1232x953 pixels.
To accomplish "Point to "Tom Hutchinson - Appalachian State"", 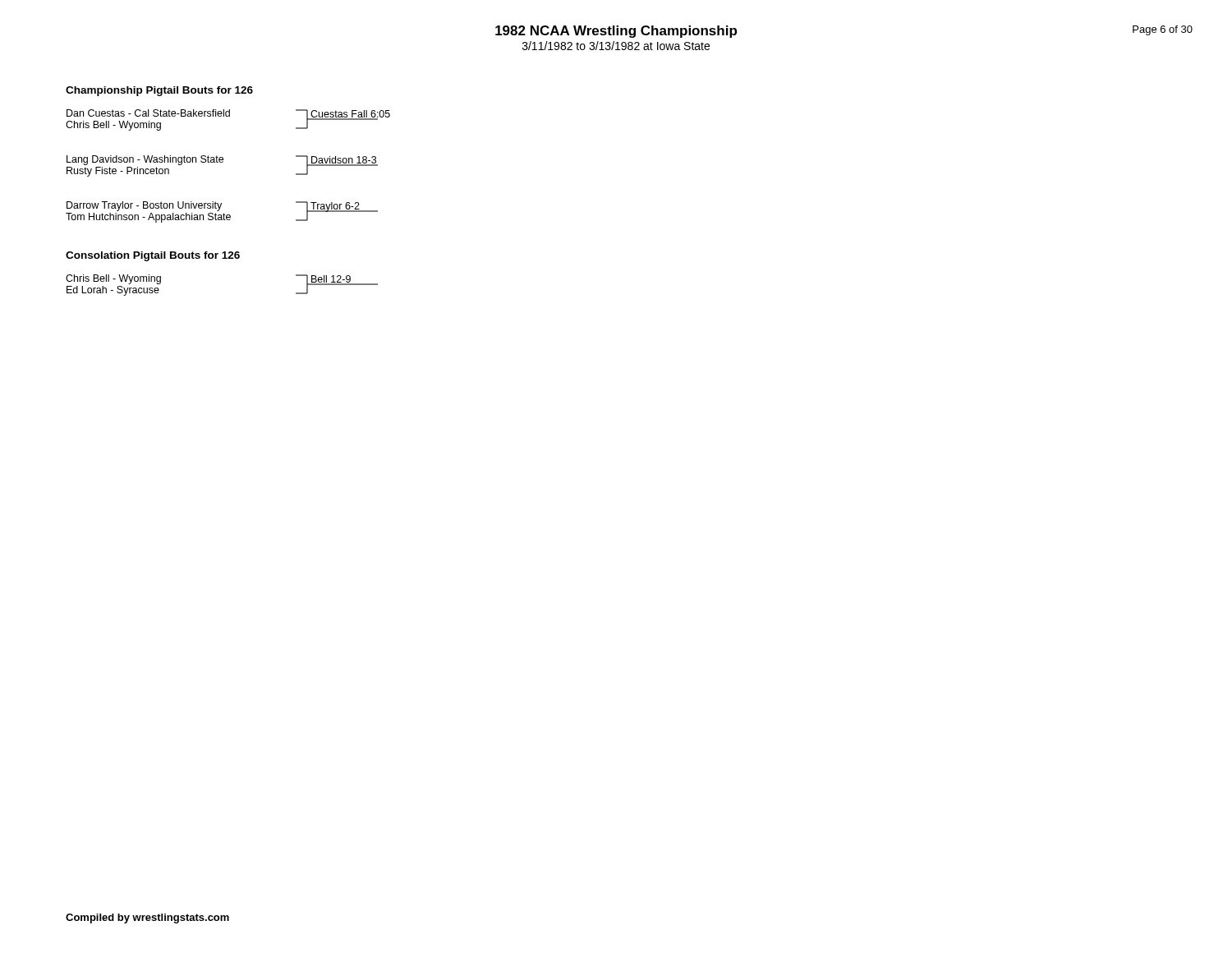I will pyautogui.click(x=148, y=217).
